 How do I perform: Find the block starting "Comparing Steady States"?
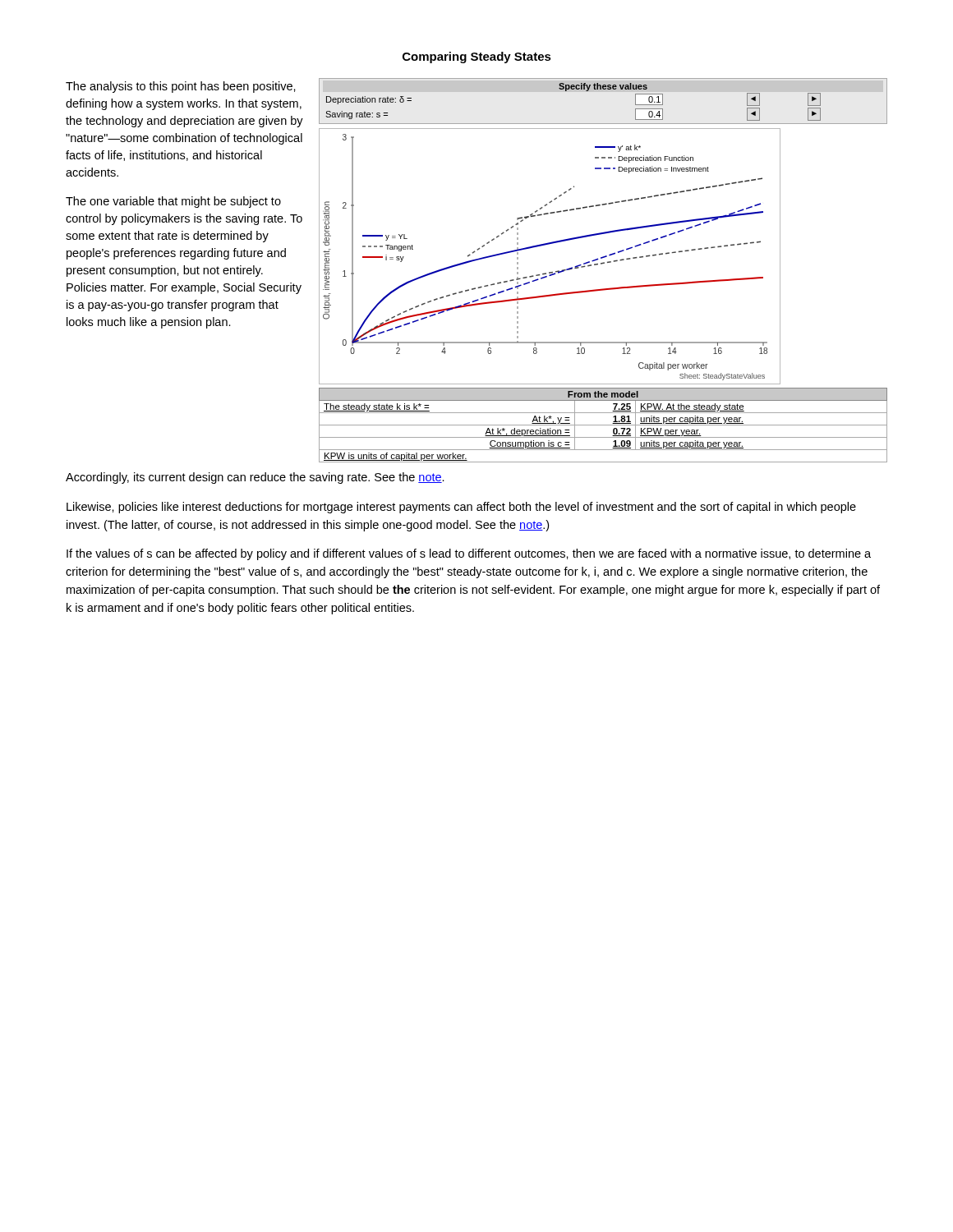click(x=476, y=56)
